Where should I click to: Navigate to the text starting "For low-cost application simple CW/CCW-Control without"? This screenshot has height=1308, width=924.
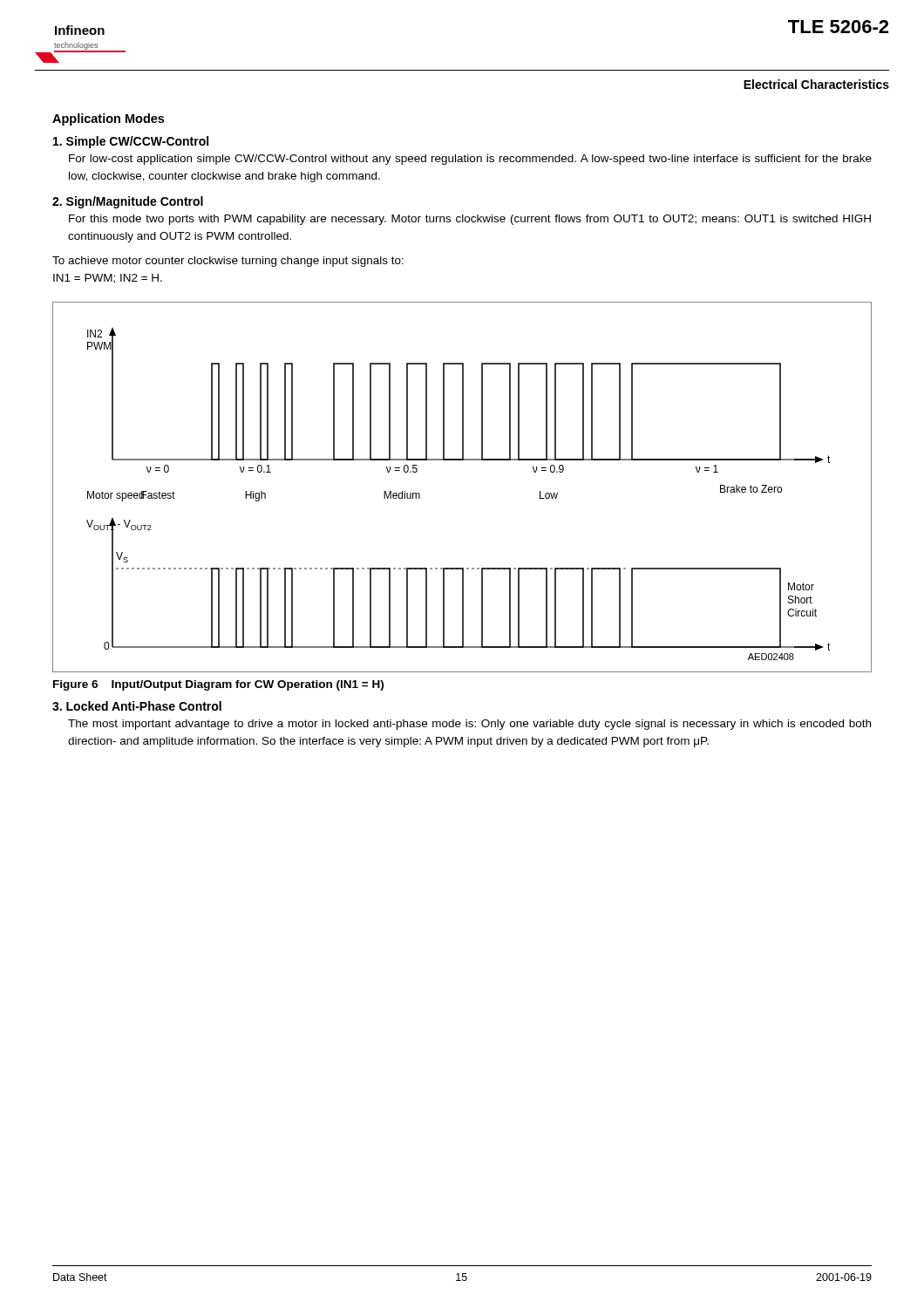coord(470,167)
